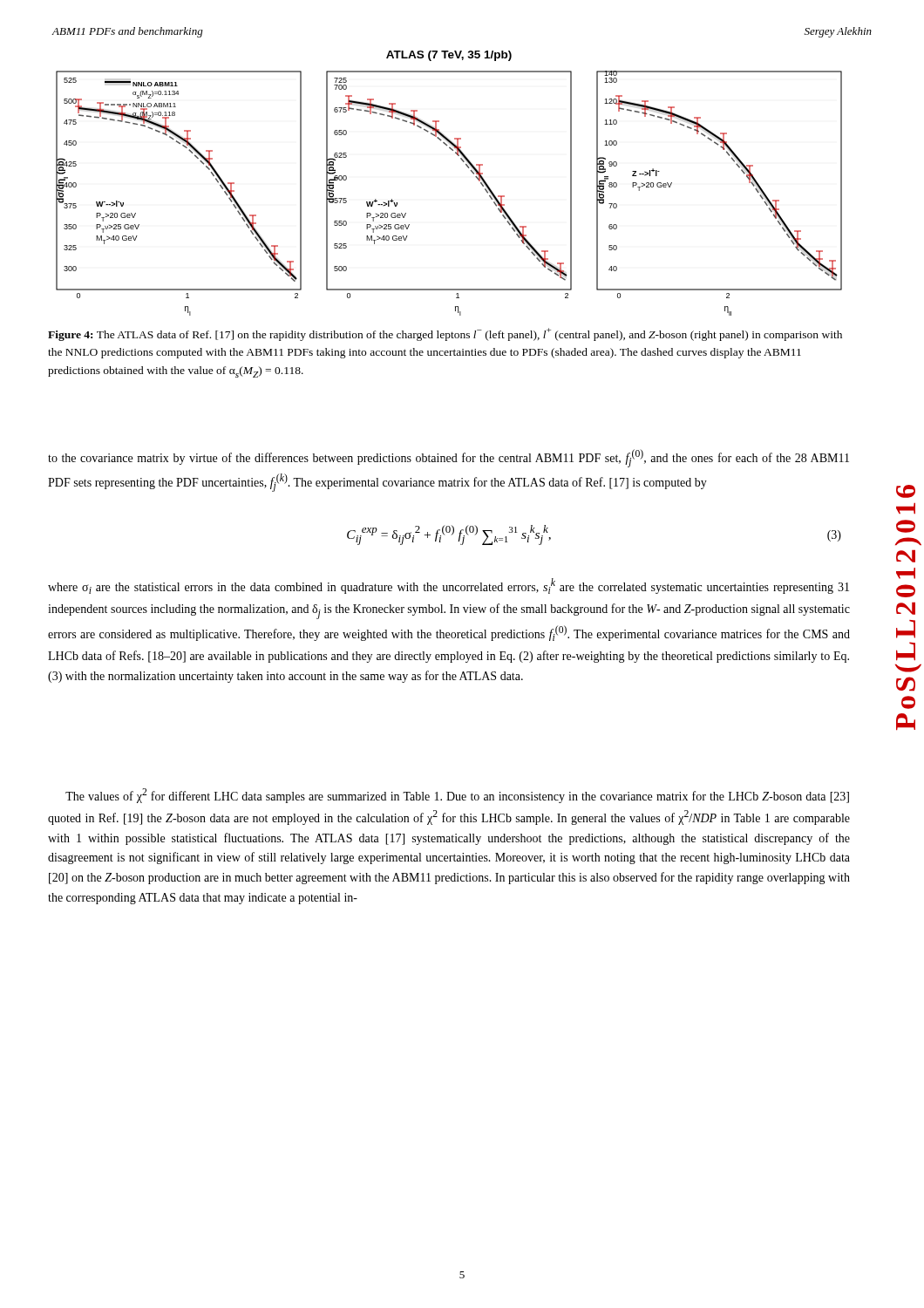Point to the block beginning "The values of χ2 for different LHC data"
This screenshot has width=924, height=1308.
pyautogui.click(x=449, y=845)
